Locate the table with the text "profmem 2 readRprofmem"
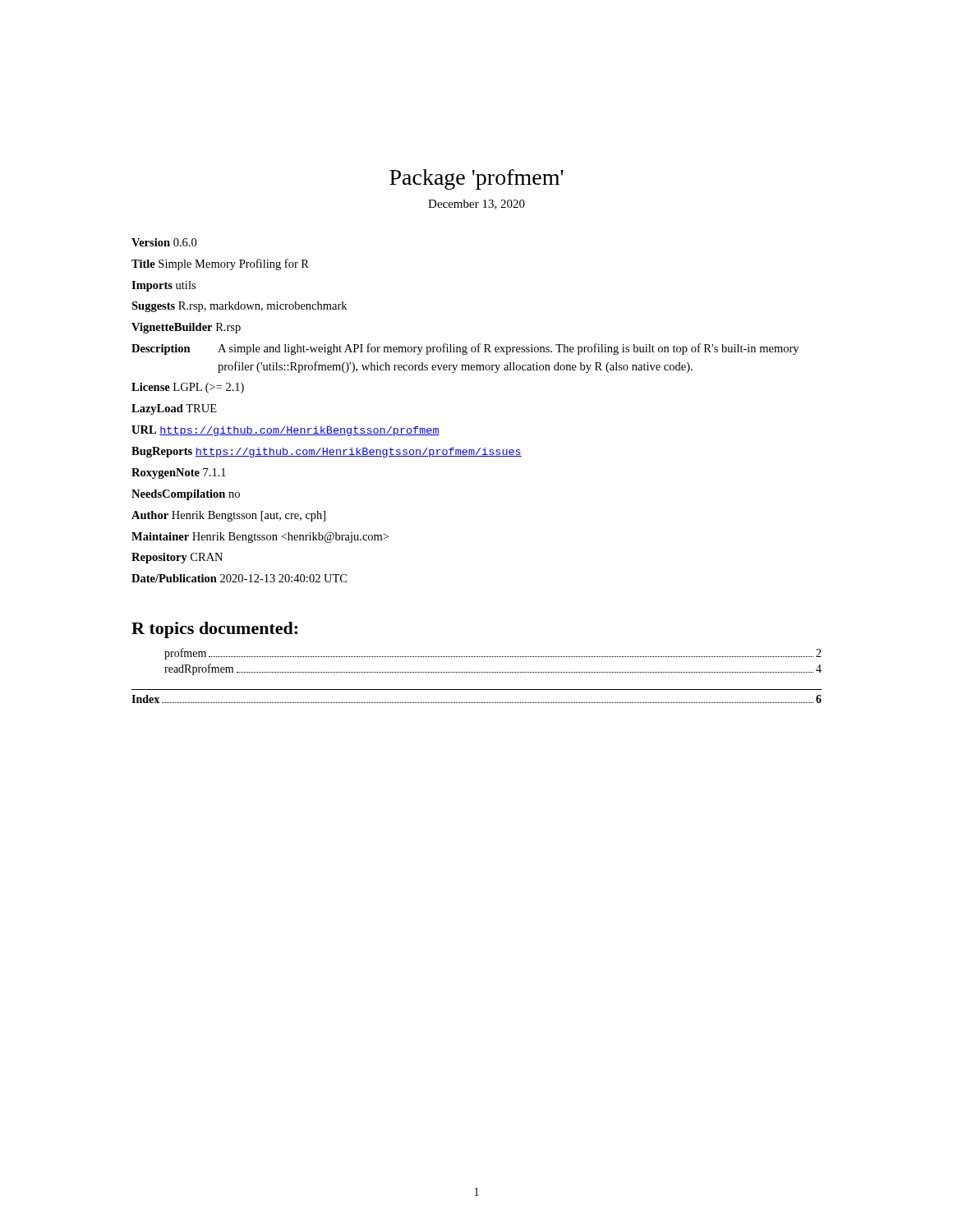Image resolution: width=953 pixels, height=1232 pixels. pyautogui.click(x=493, y=661)
